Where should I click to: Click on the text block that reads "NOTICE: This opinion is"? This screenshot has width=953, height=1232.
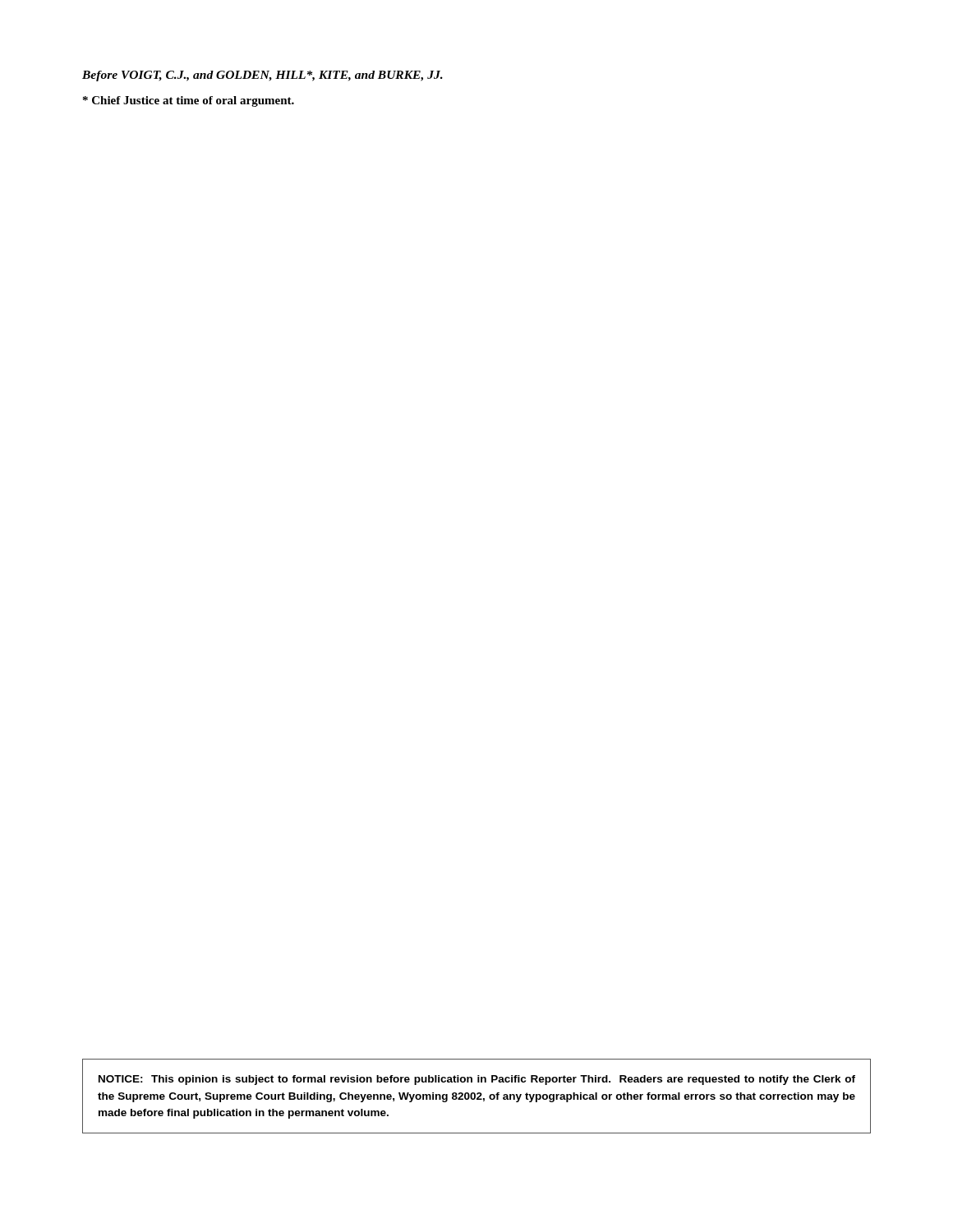tap(476, 1096)
